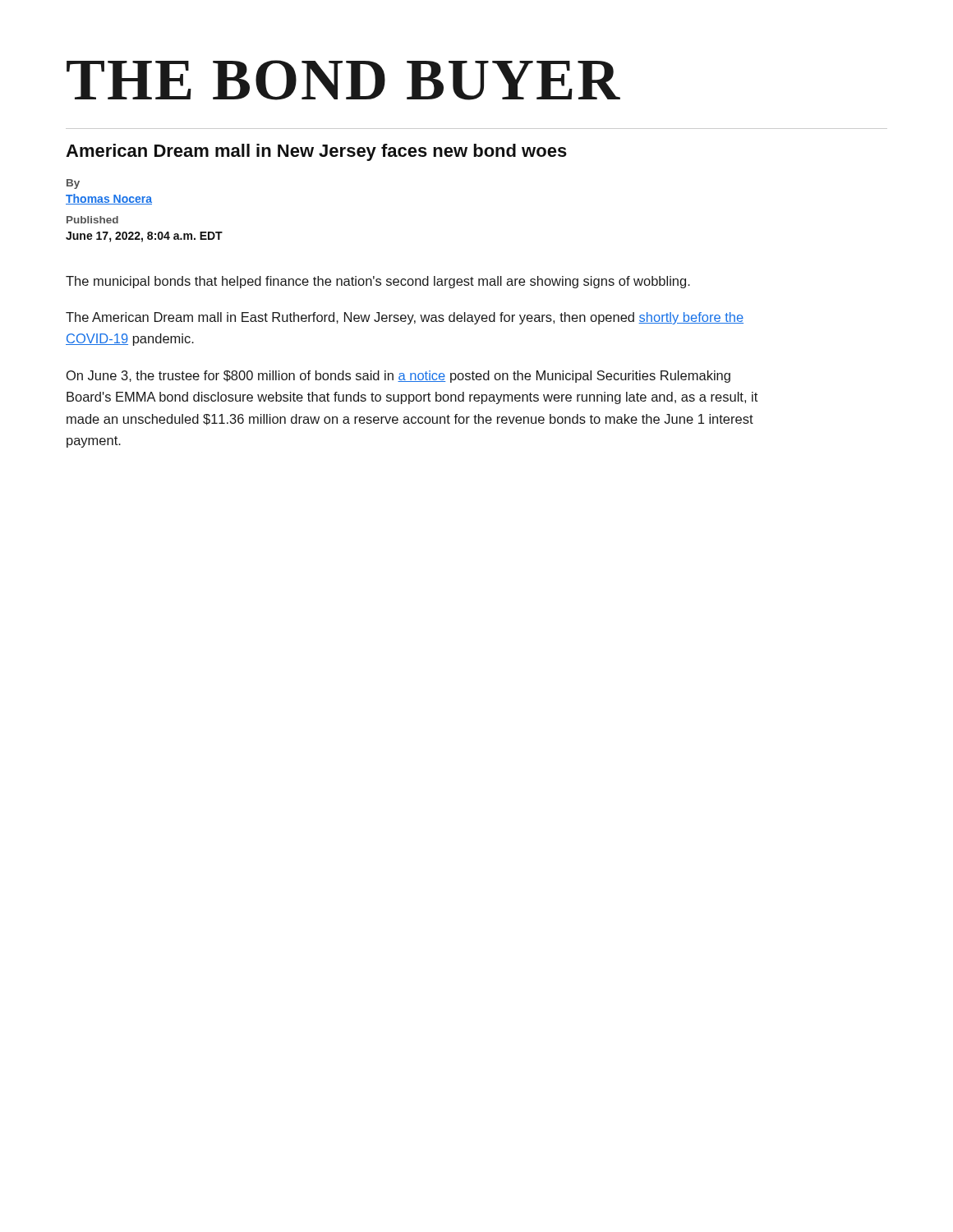This screenshot has height=1232, width=953.
Task: Locate the text block with the text "On June 3,"
Action: point(419,408)
